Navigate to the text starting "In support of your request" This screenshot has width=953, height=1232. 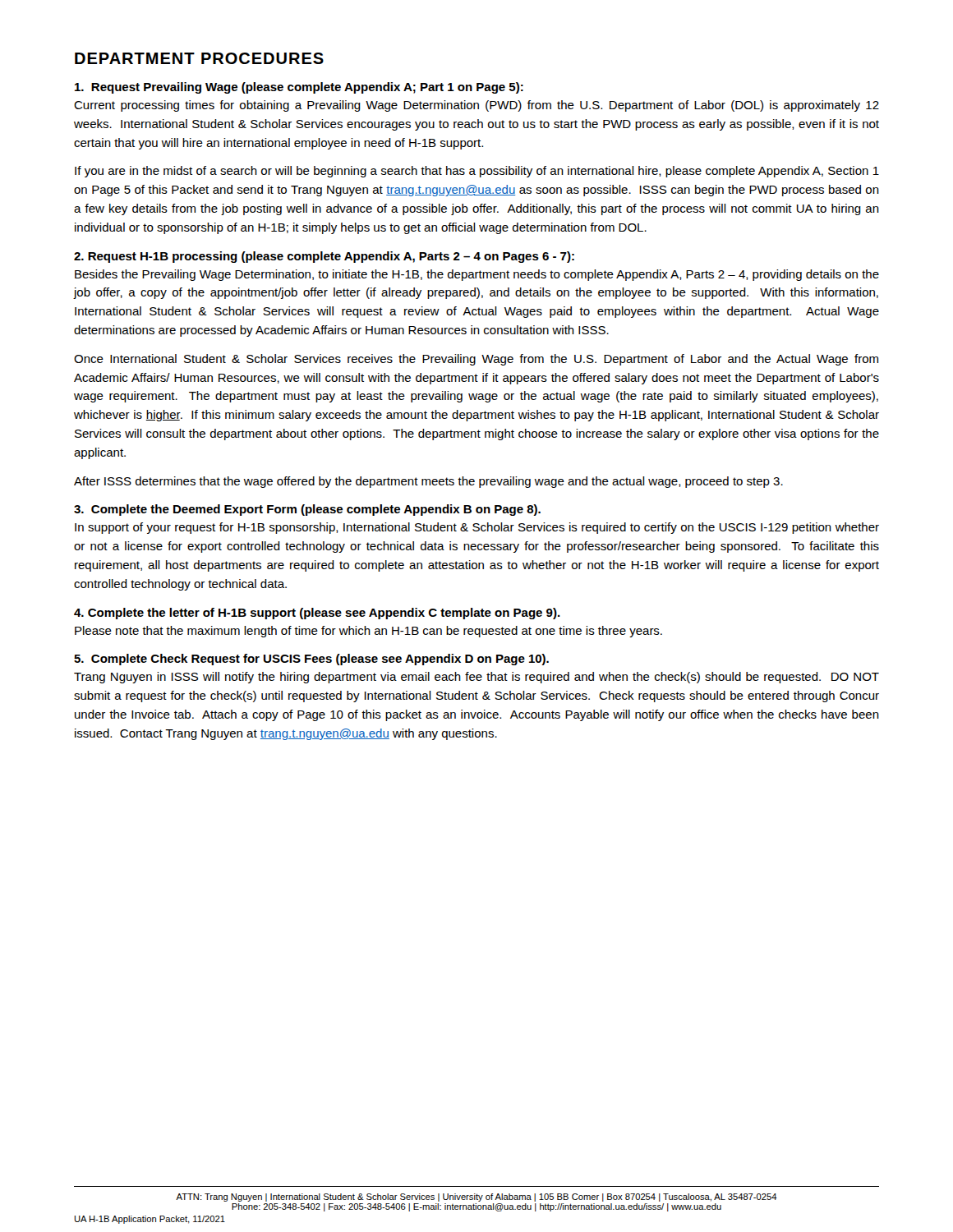pyautogui.click(x=476, y=555)
